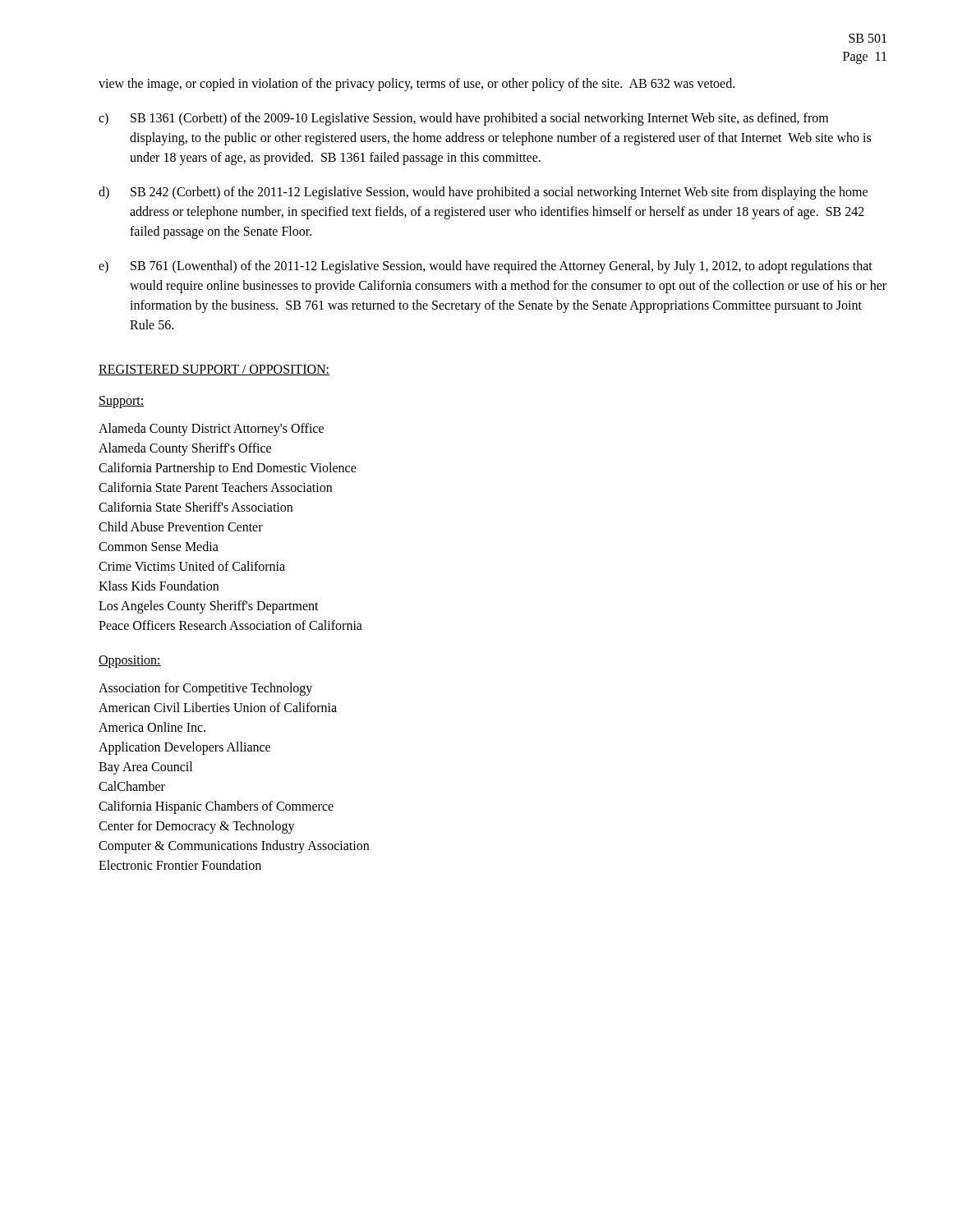Find "Center for Democracy & Technology" on this page
Screen dimensions: 1232x953
197,827
